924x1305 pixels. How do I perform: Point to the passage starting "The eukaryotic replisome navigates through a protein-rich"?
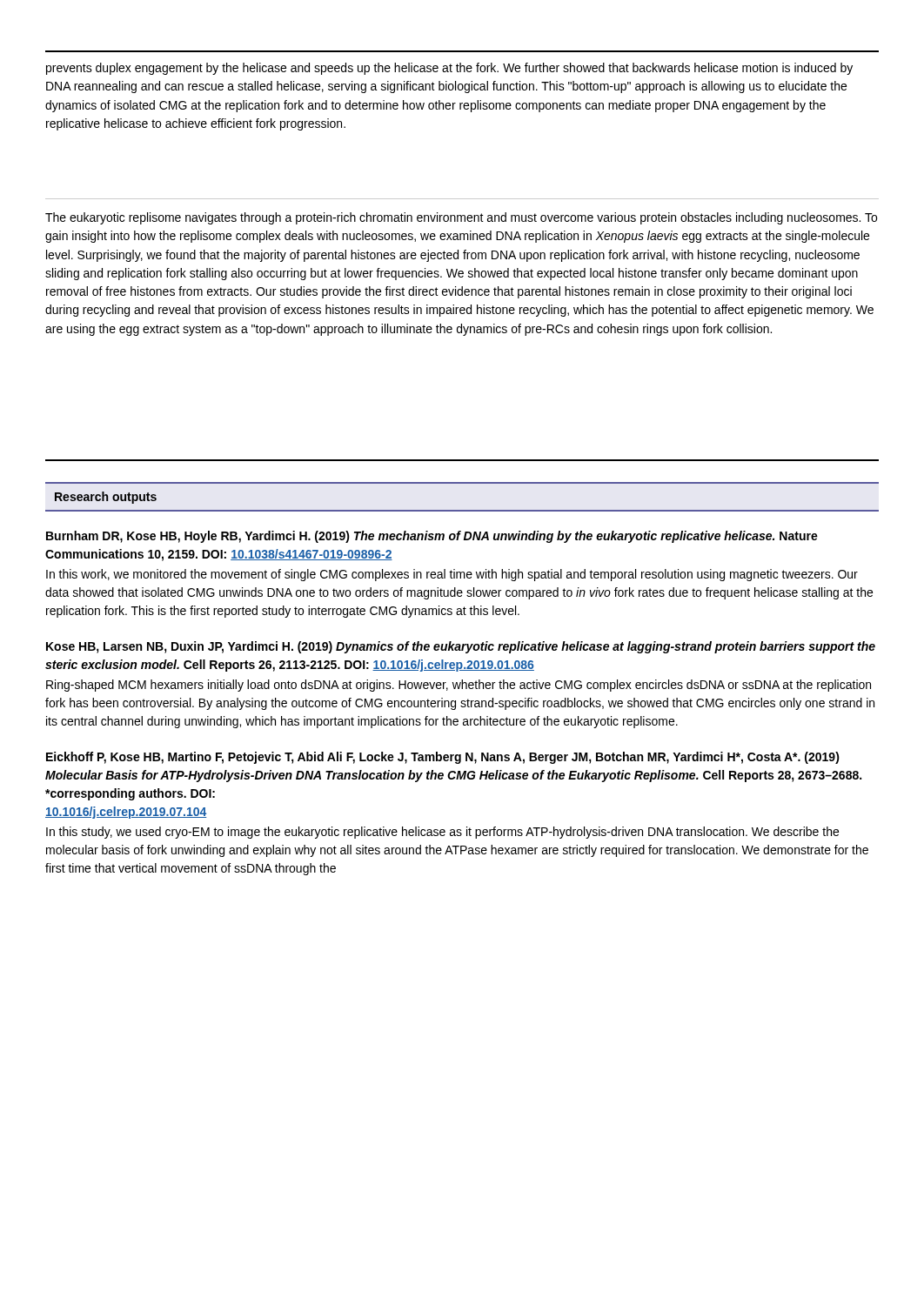click(462, 274)
